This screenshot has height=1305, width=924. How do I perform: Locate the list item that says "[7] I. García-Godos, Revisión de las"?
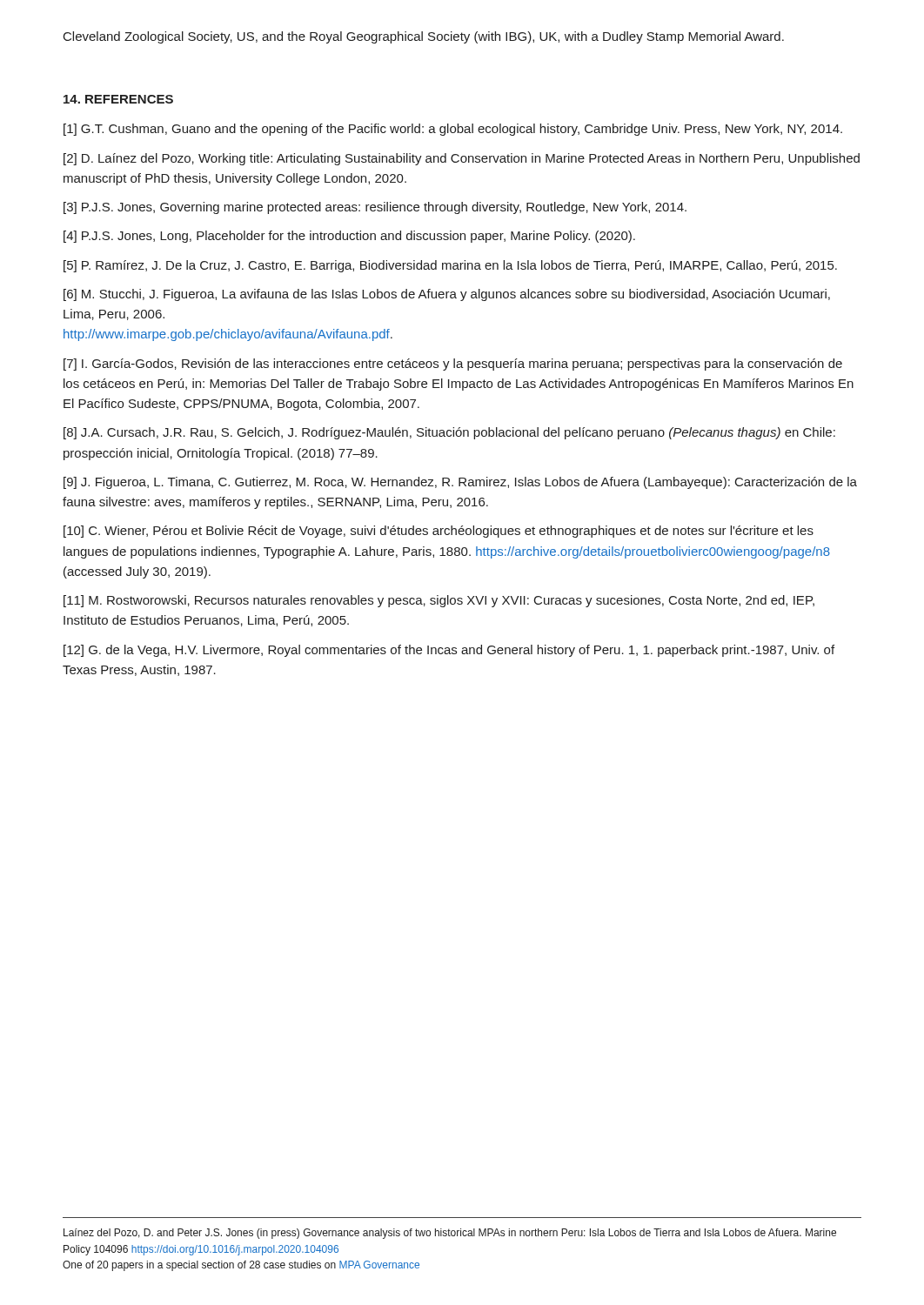coord(458,383)
